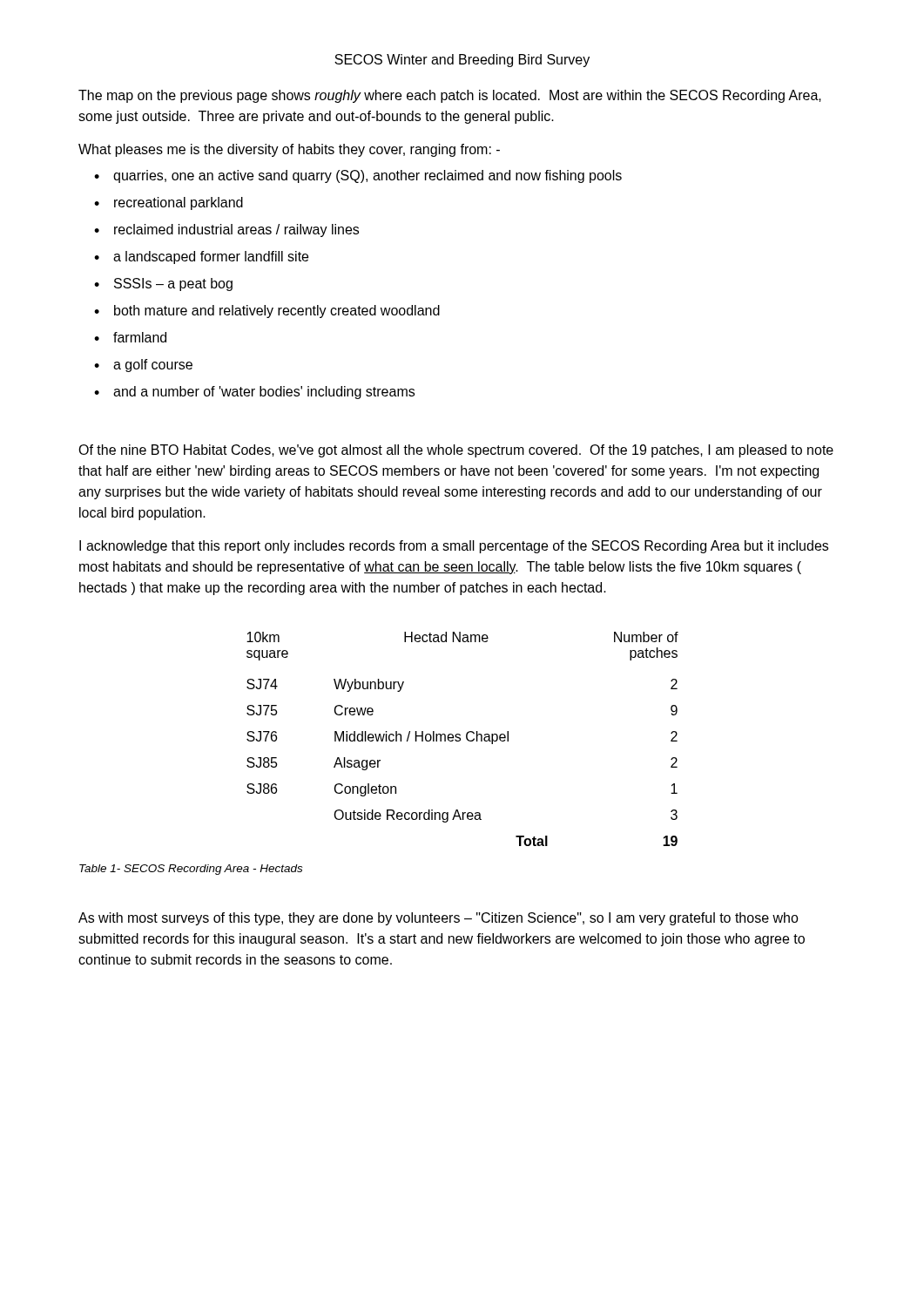Screen dimensions: 1307x924
Task: Click on the list item that says "• farmland"
Action: coord(130,337)
